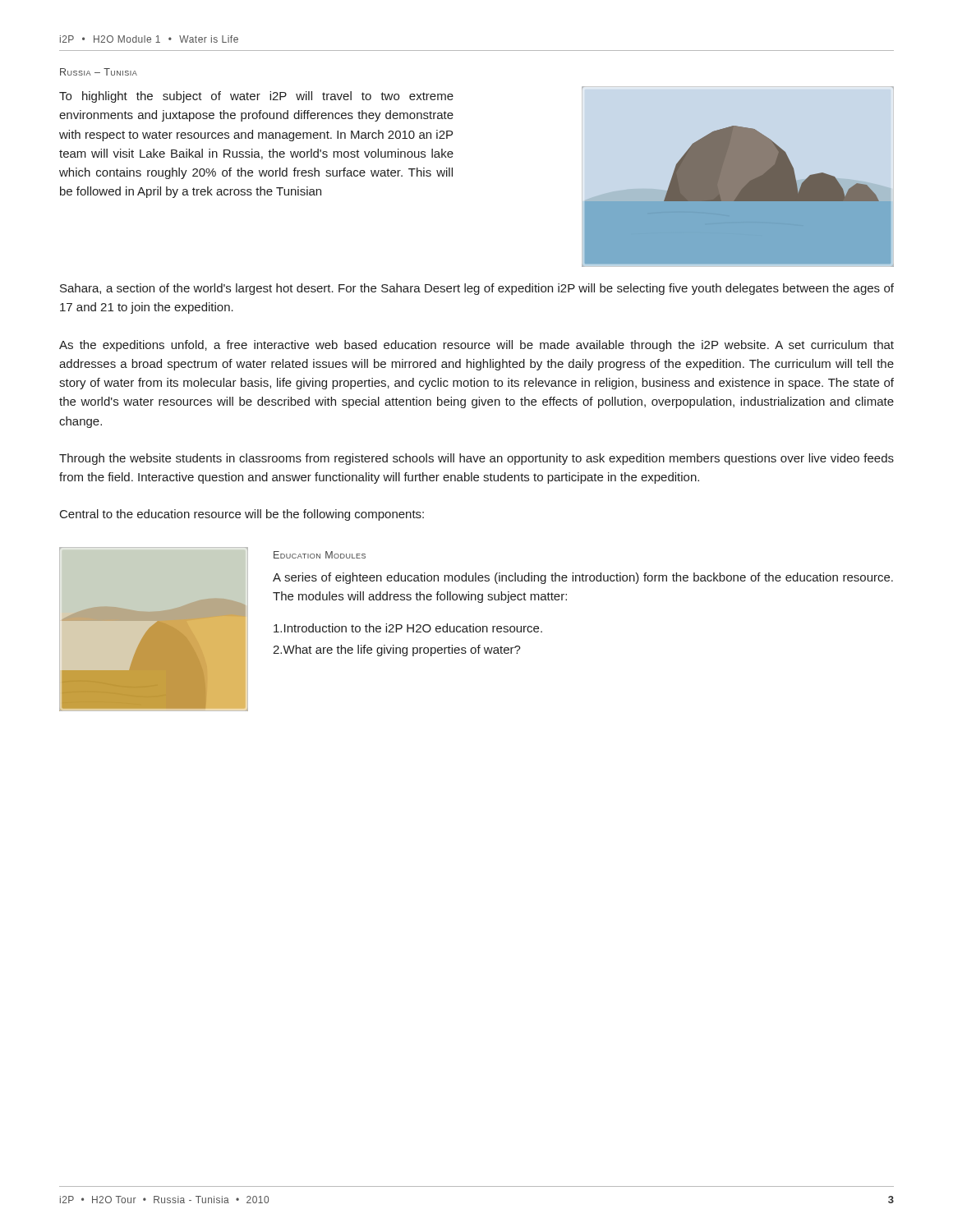Find the block starting "Introduction to the i2P"
953x1232 pixels.
click(408, 628)
